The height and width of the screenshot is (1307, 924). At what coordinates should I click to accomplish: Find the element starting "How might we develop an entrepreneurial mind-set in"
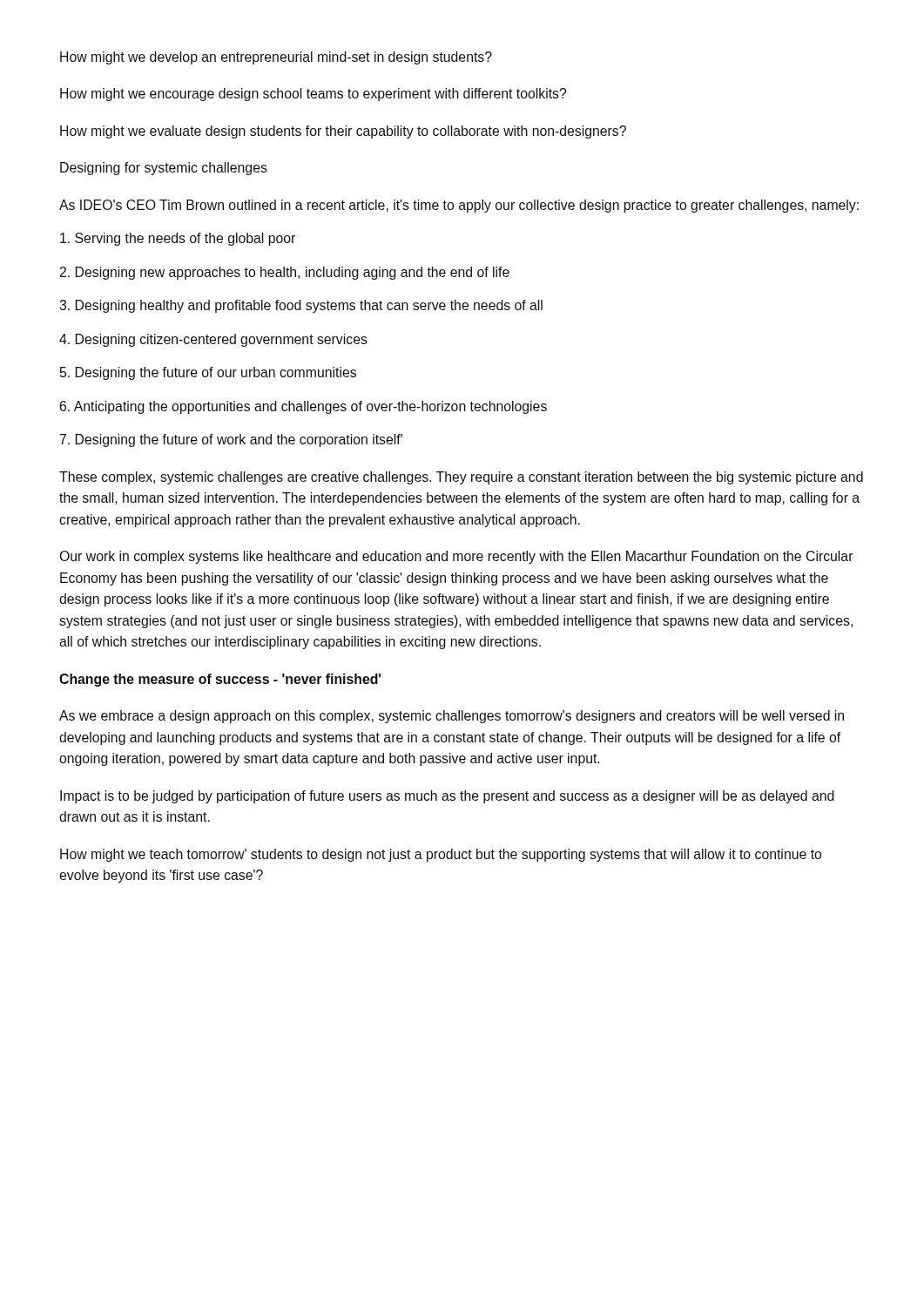point(276,57)
